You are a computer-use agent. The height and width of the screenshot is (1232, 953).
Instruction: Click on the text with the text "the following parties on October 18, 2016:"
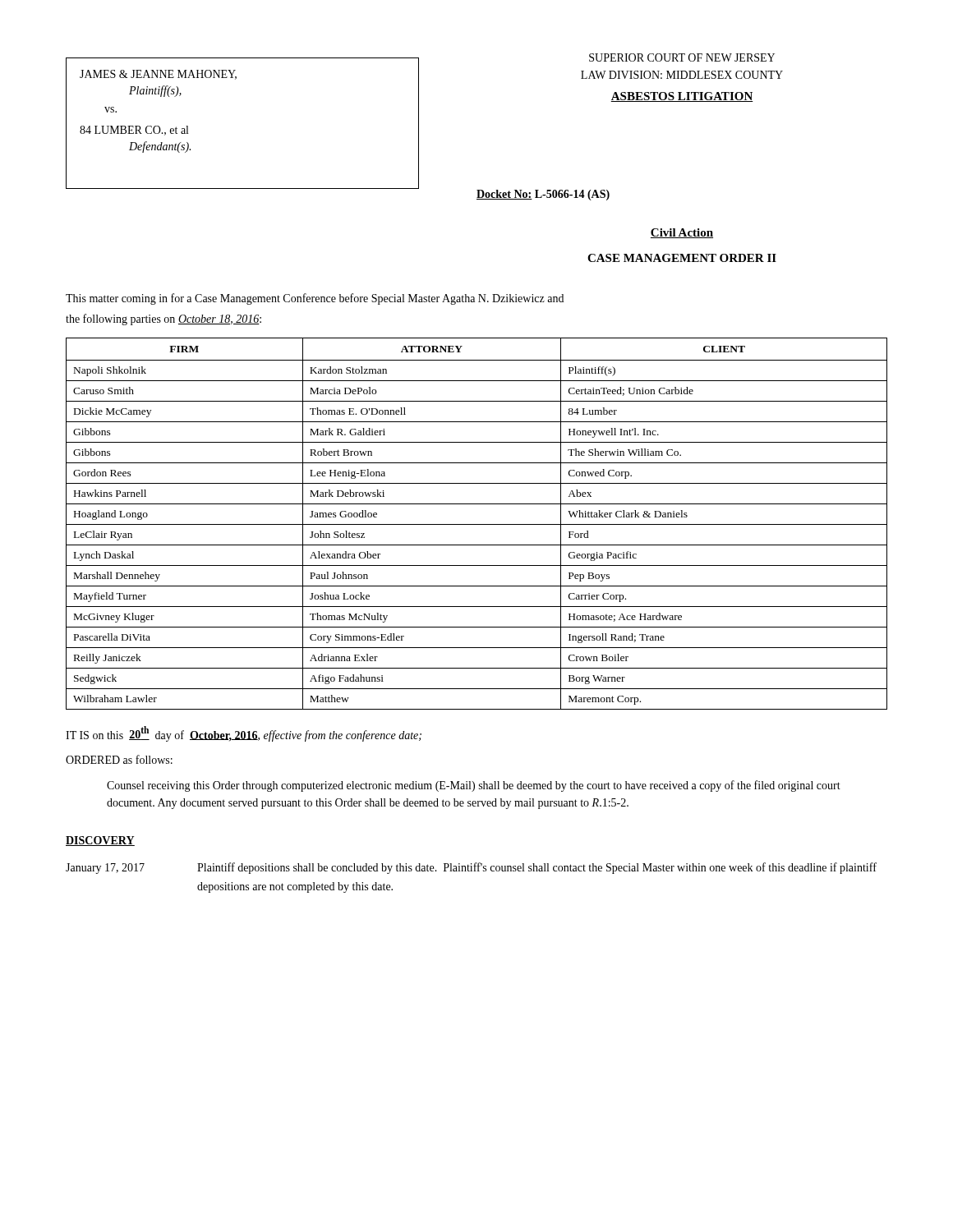click(164, 319)
